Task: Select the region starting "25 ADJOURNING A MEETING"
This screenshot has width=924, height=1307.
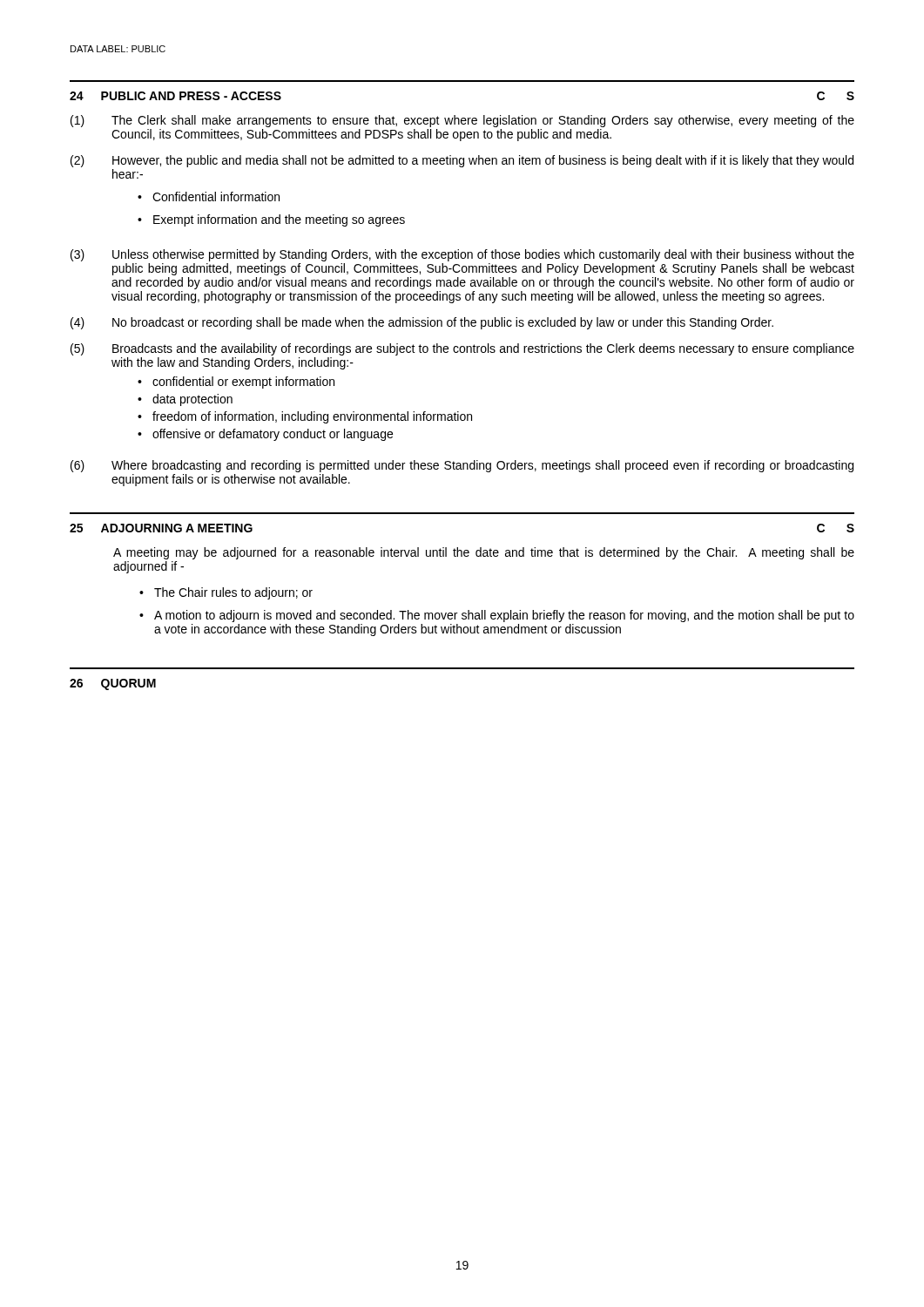Action: click(x=178, y=528)
